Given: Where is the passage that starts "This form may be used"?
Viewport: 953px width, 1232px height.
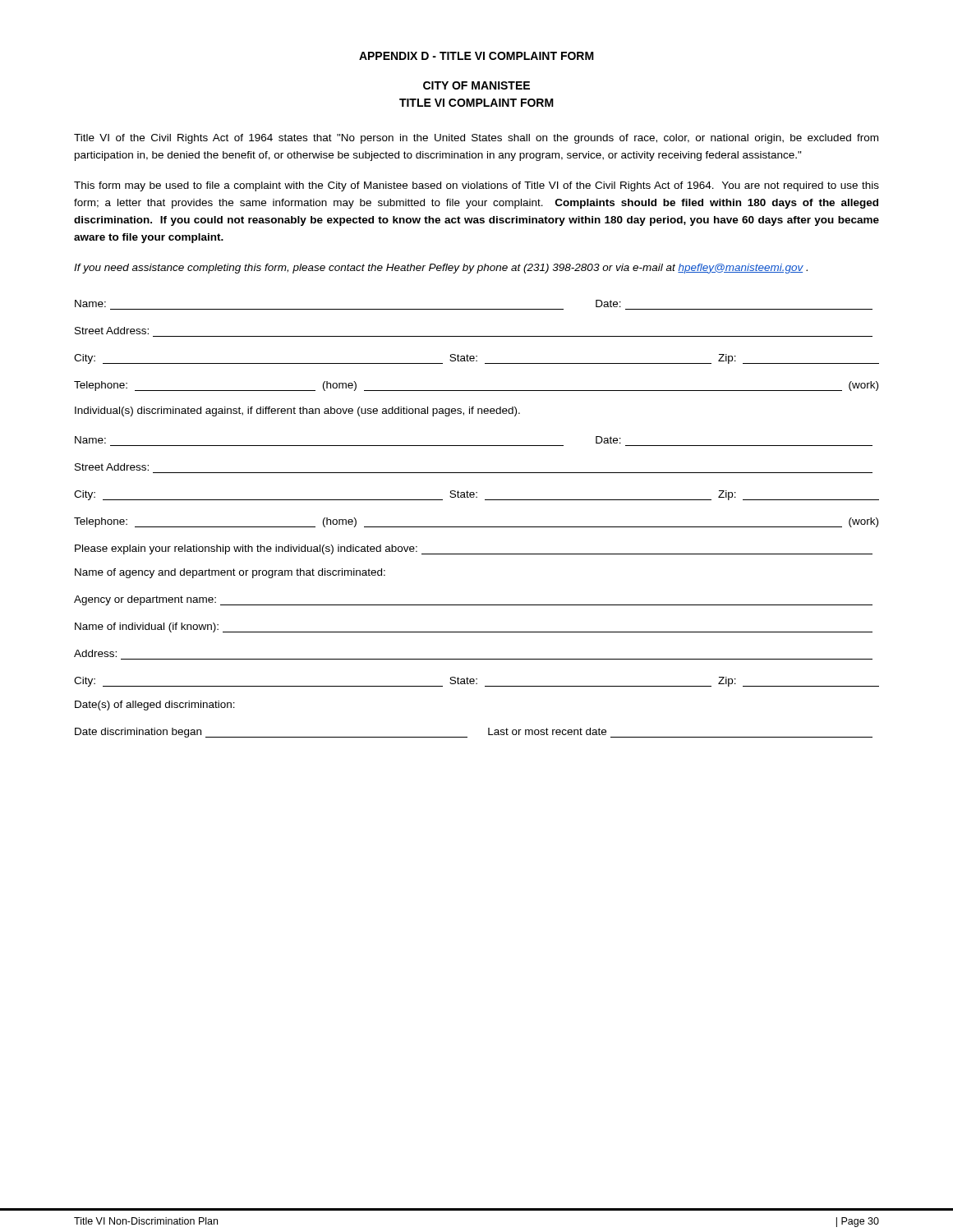Looking at the screenshot, I should [x=476, y=211].
